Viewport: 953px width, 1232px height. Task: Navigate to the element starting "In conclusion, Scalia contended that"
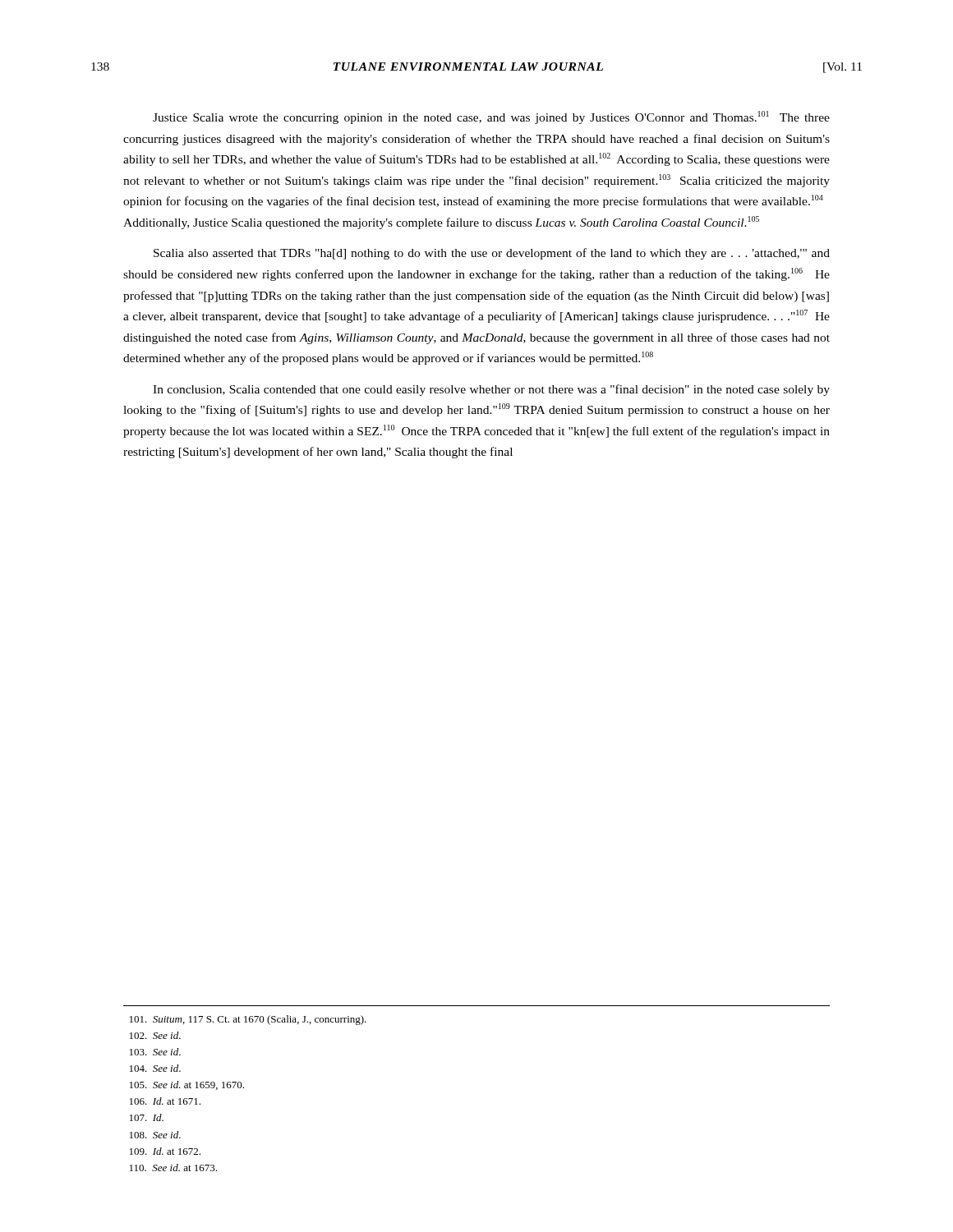click(x=476, y=420)
